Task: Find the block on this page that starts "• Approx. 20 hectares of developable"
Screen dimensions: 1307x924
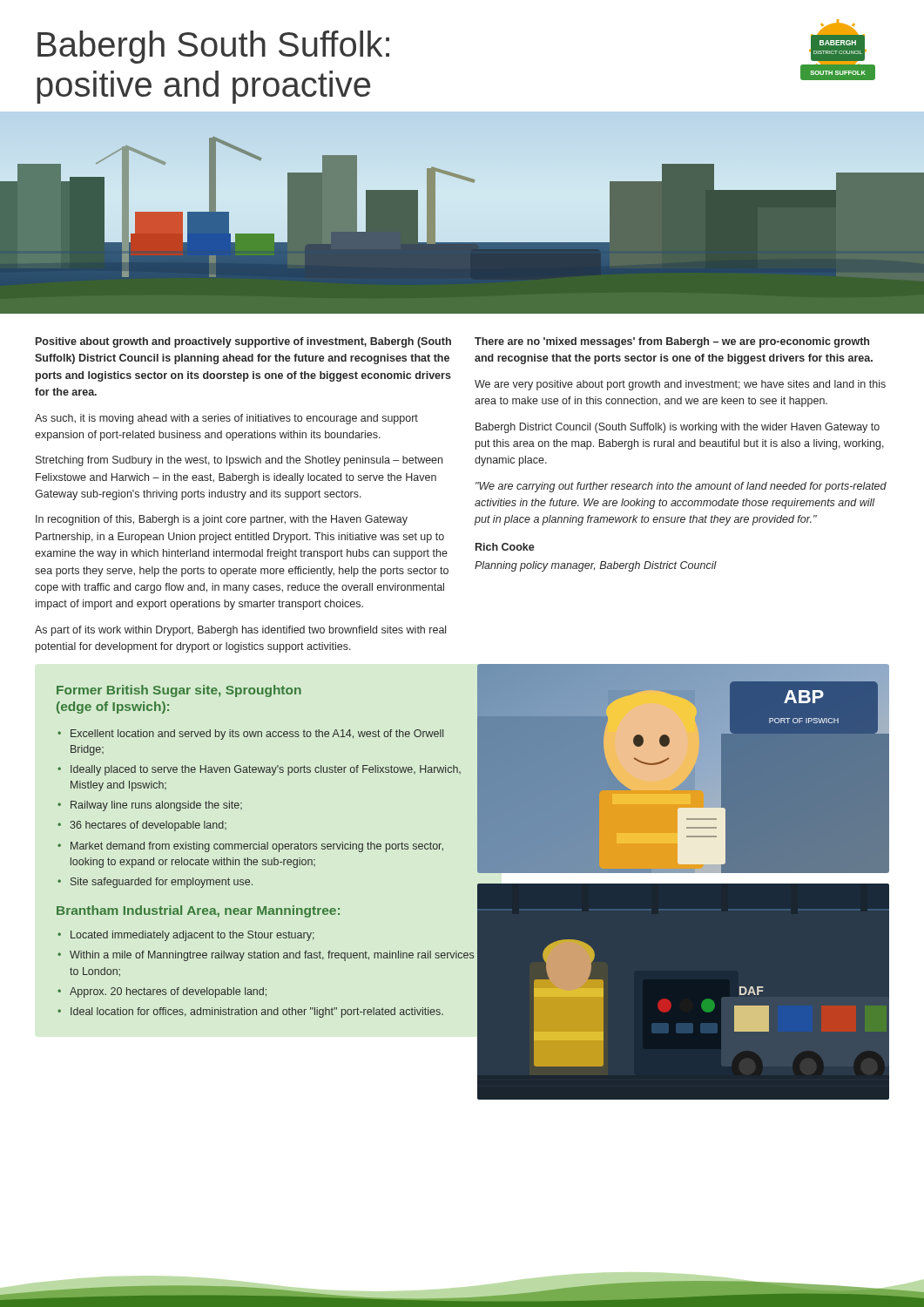Action: coord(163,991)
